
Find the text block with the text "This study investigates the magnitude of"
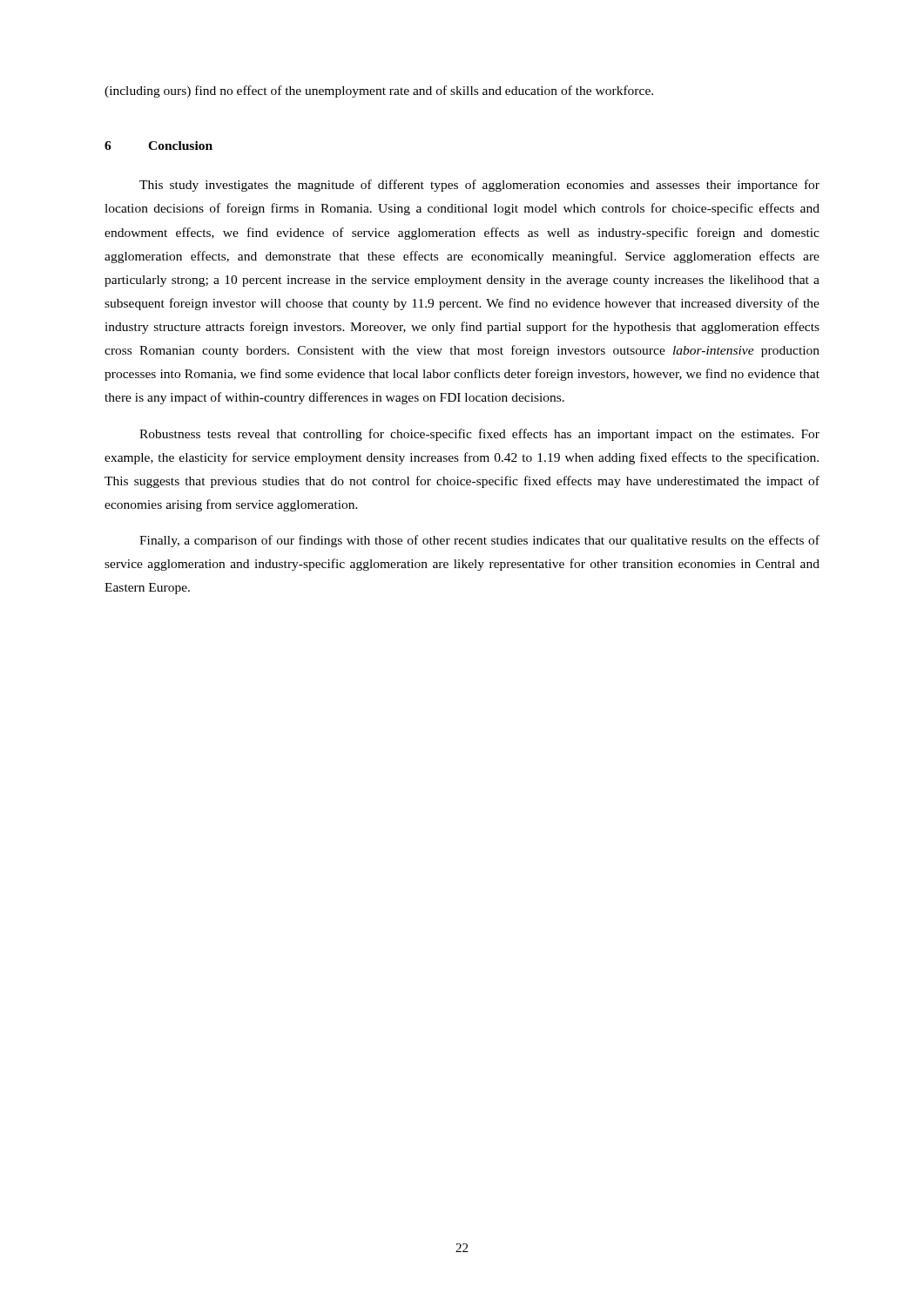tap(462, 291)
